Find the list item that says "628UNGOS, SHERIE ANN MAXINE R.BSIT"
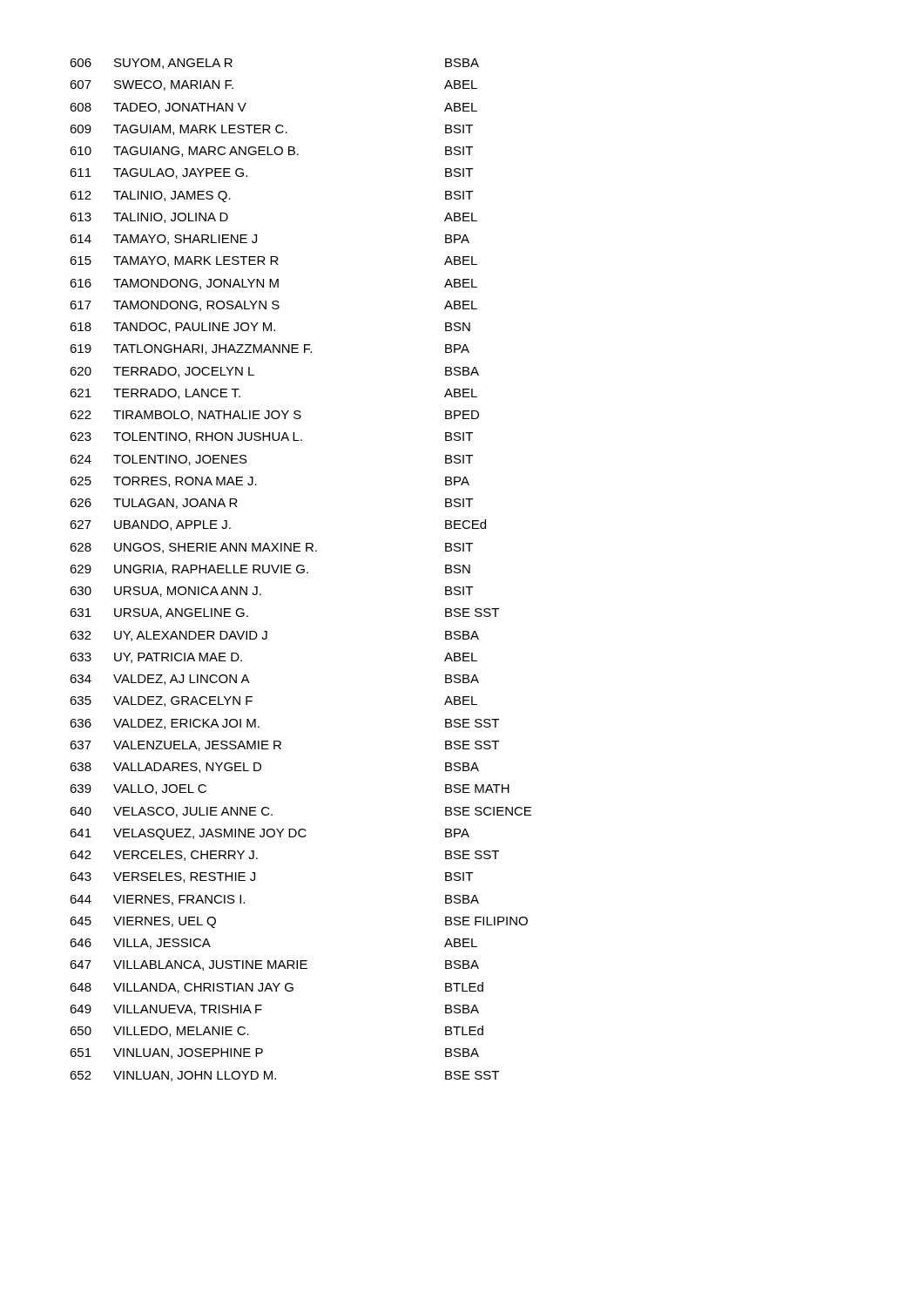This screenshot has width=924, height=1307. coord(271,548)
